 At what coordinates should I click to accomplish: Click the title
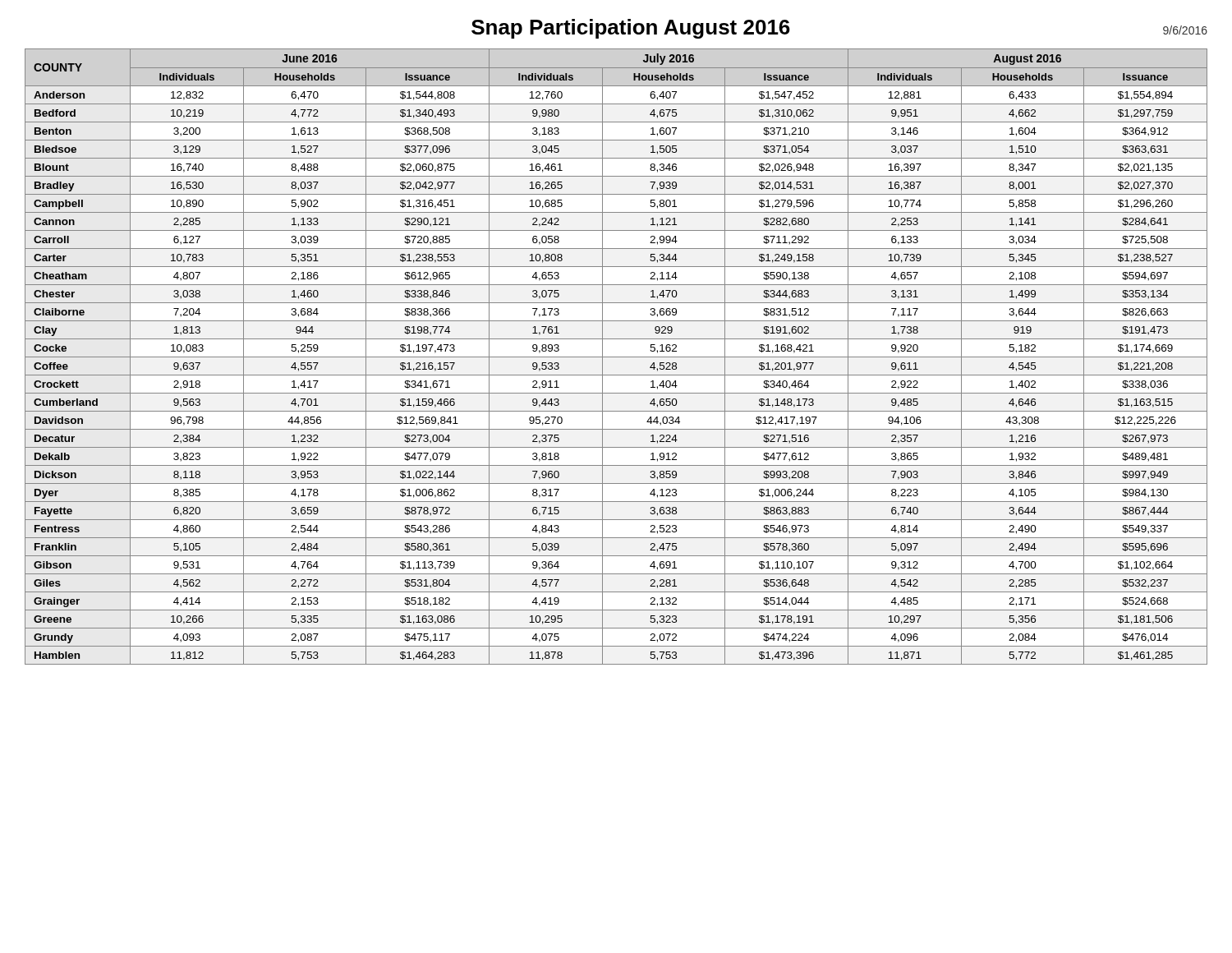631,27
